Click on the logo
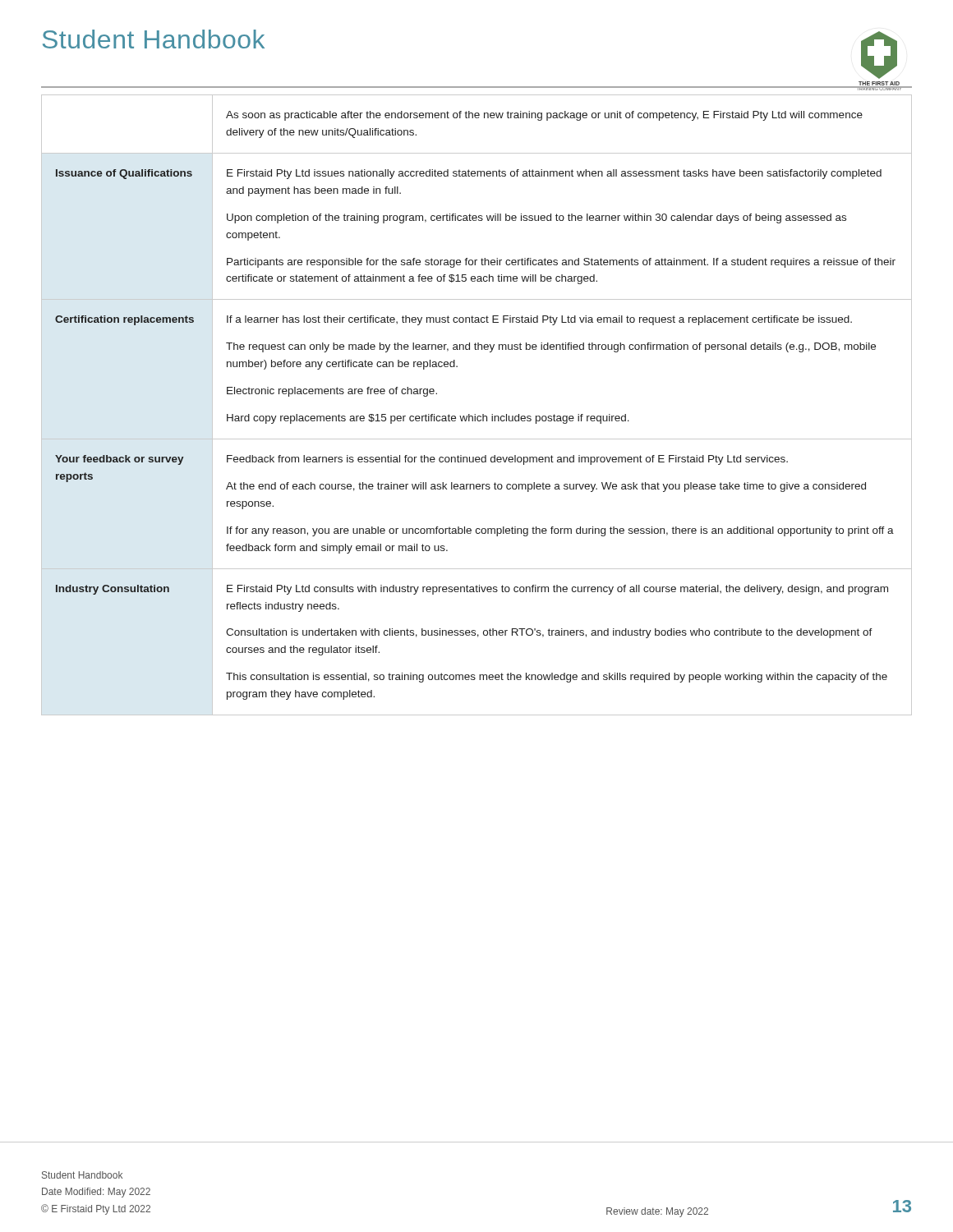This screenshot has width=953, height=1232. [879, 59]
